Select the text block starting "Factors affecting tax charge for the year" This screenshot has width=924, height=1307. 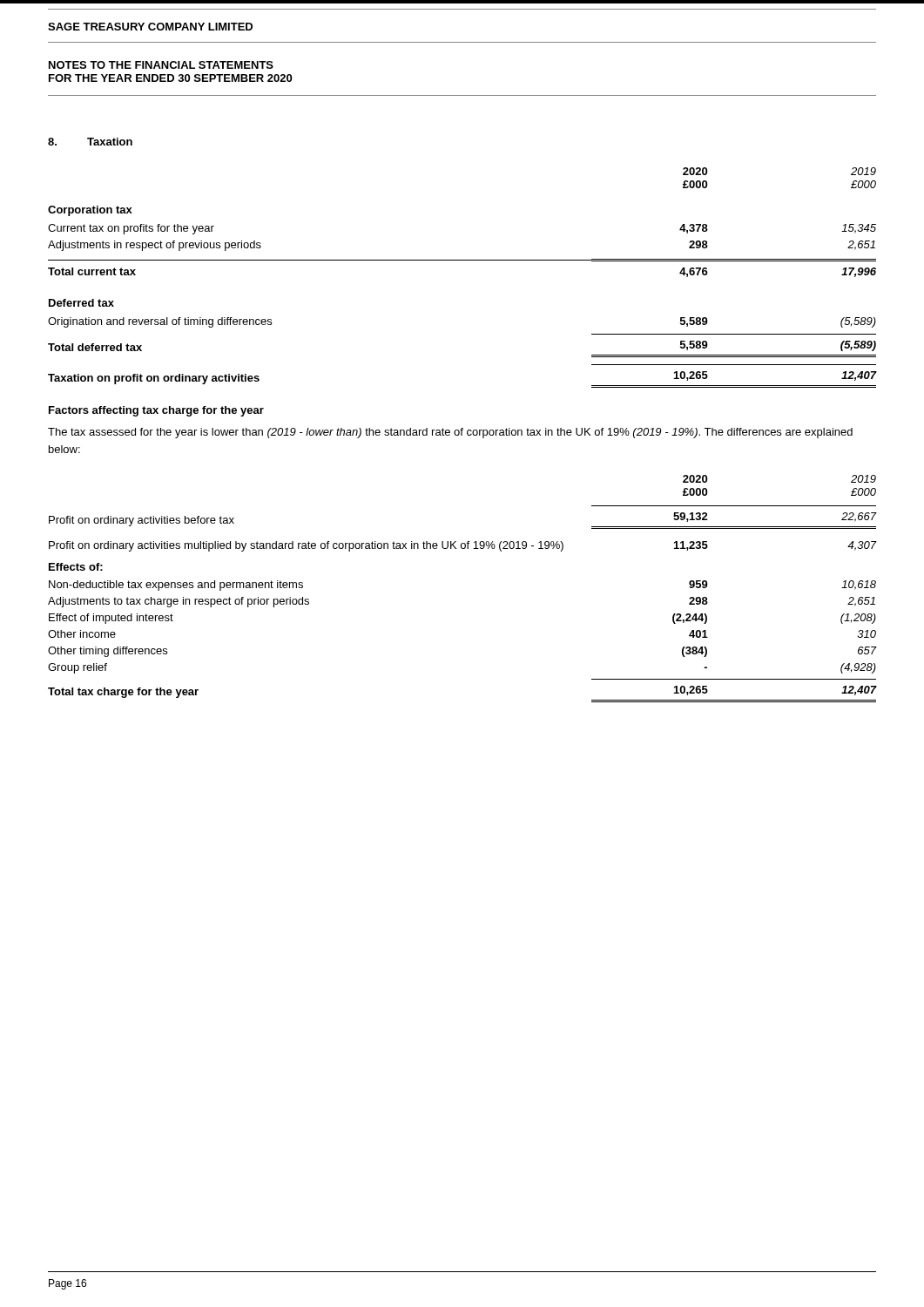pyautogui.click(x=156, y=410)
